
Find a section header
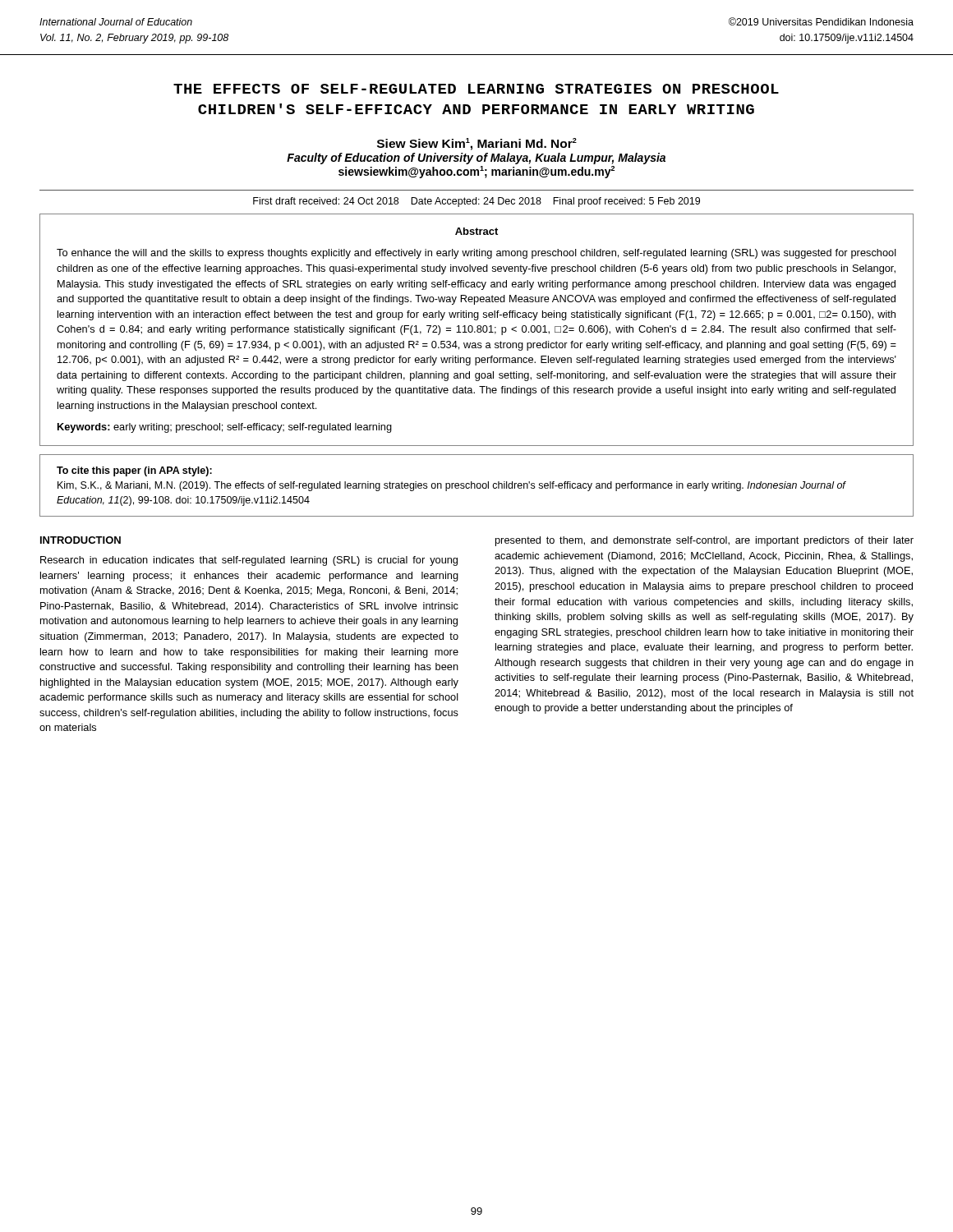[x=80, y=540]
